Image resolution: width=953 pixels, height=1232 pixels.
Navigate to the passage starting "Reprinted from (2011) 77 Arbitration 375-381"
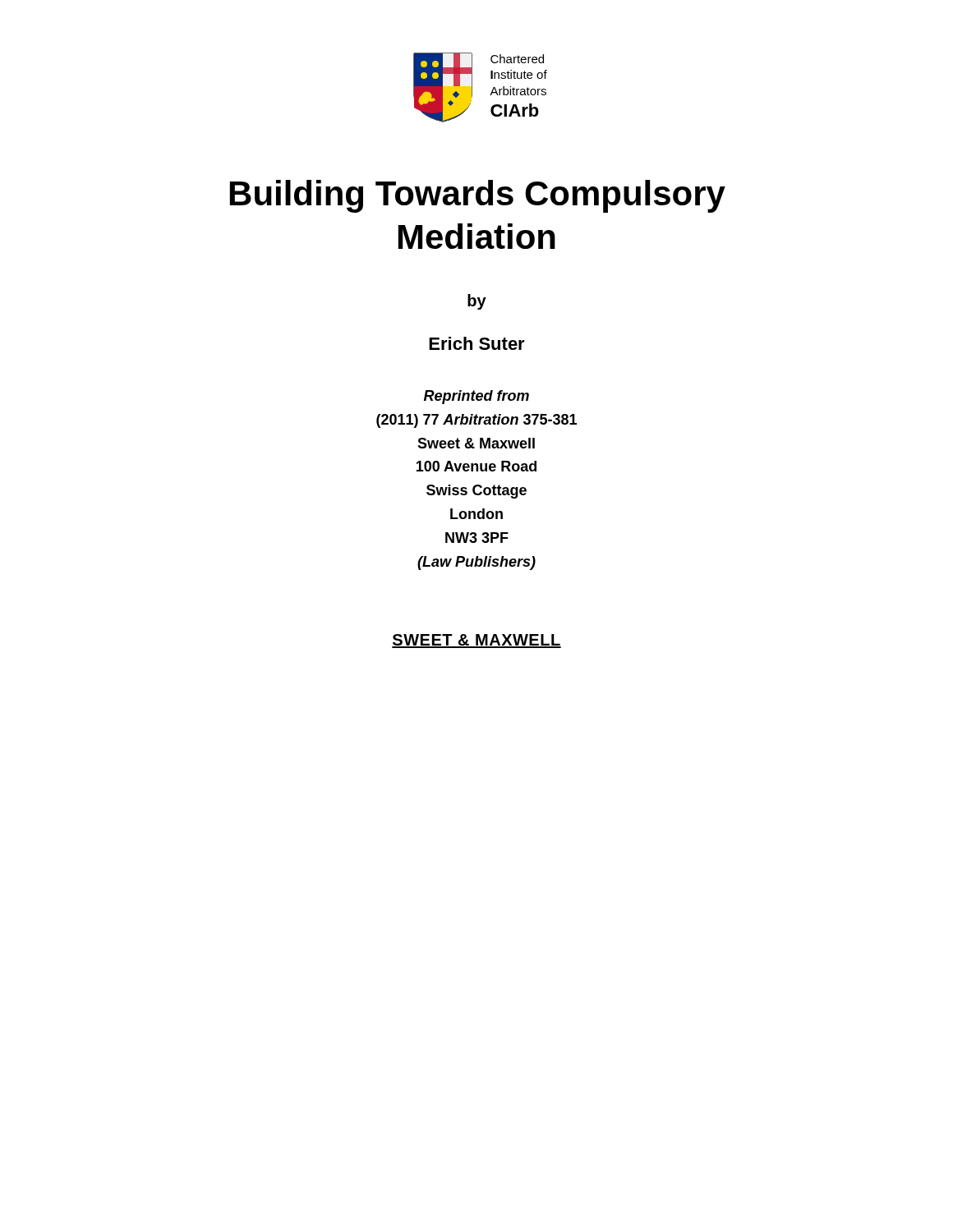(x=476, y=479)
